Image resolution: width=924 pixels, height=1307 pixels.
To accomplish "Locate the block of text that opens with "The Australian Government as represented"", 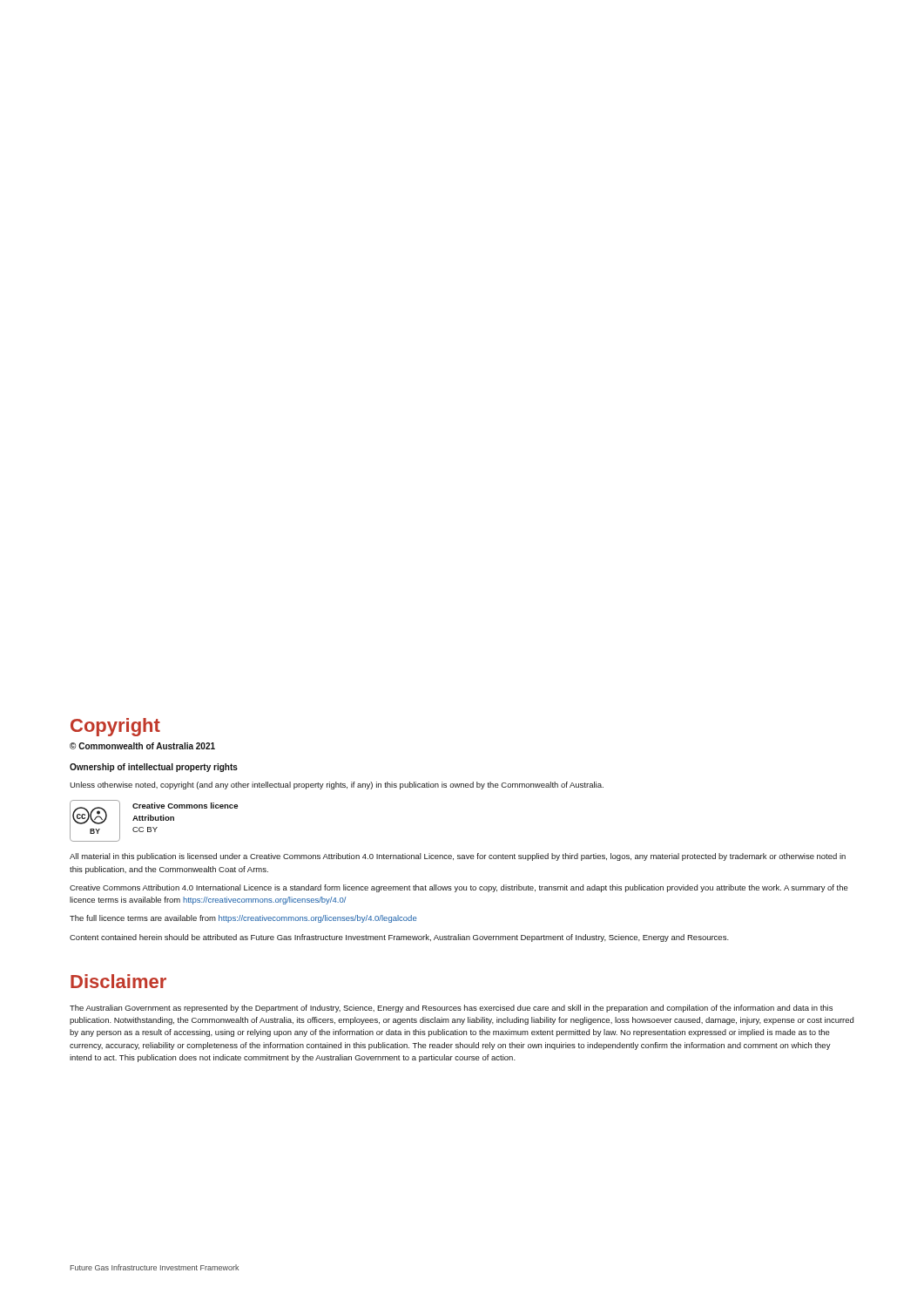I will 462,1032.
